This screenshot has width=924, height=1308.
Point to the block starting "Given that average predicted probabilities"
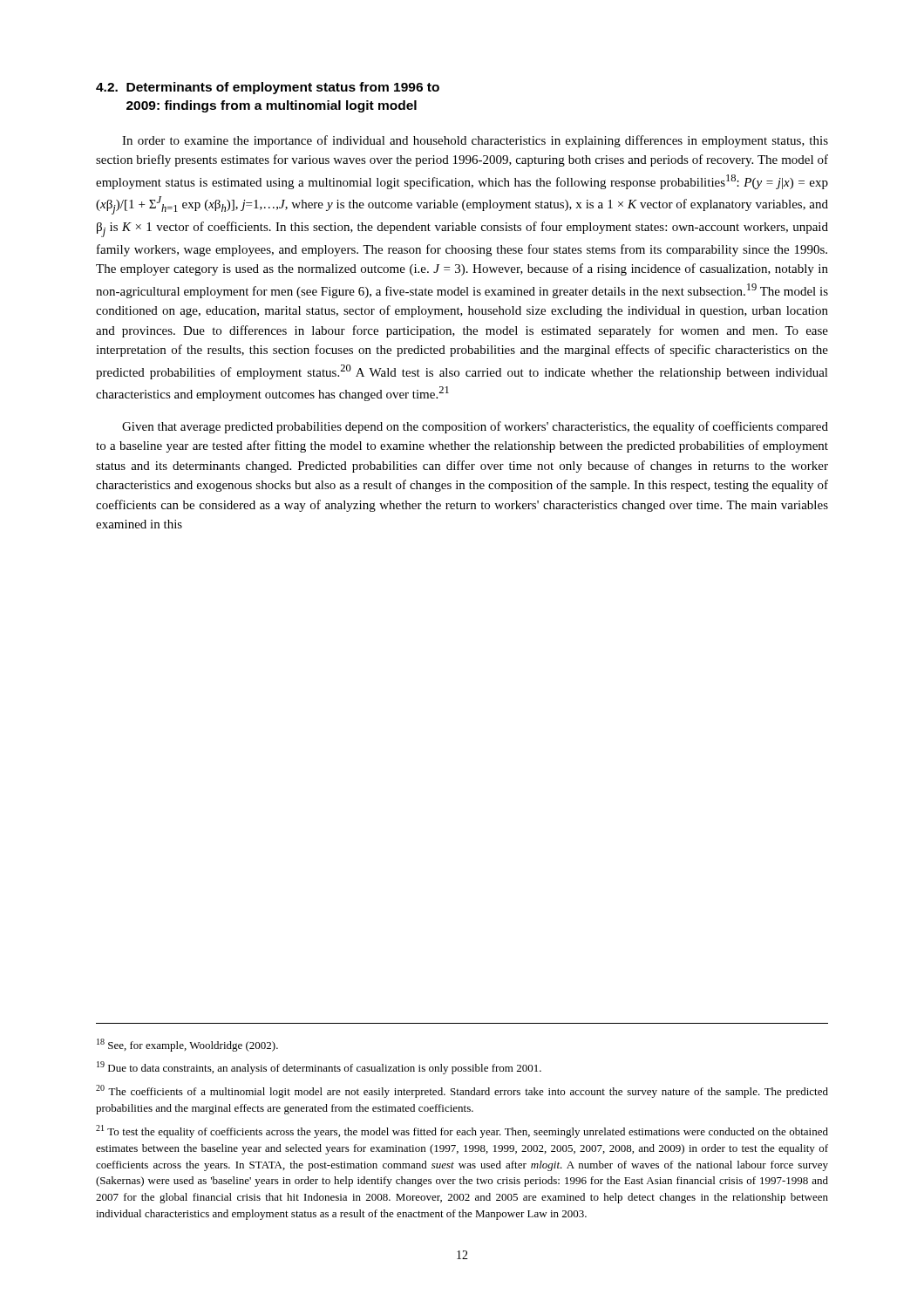coord(462,475)
